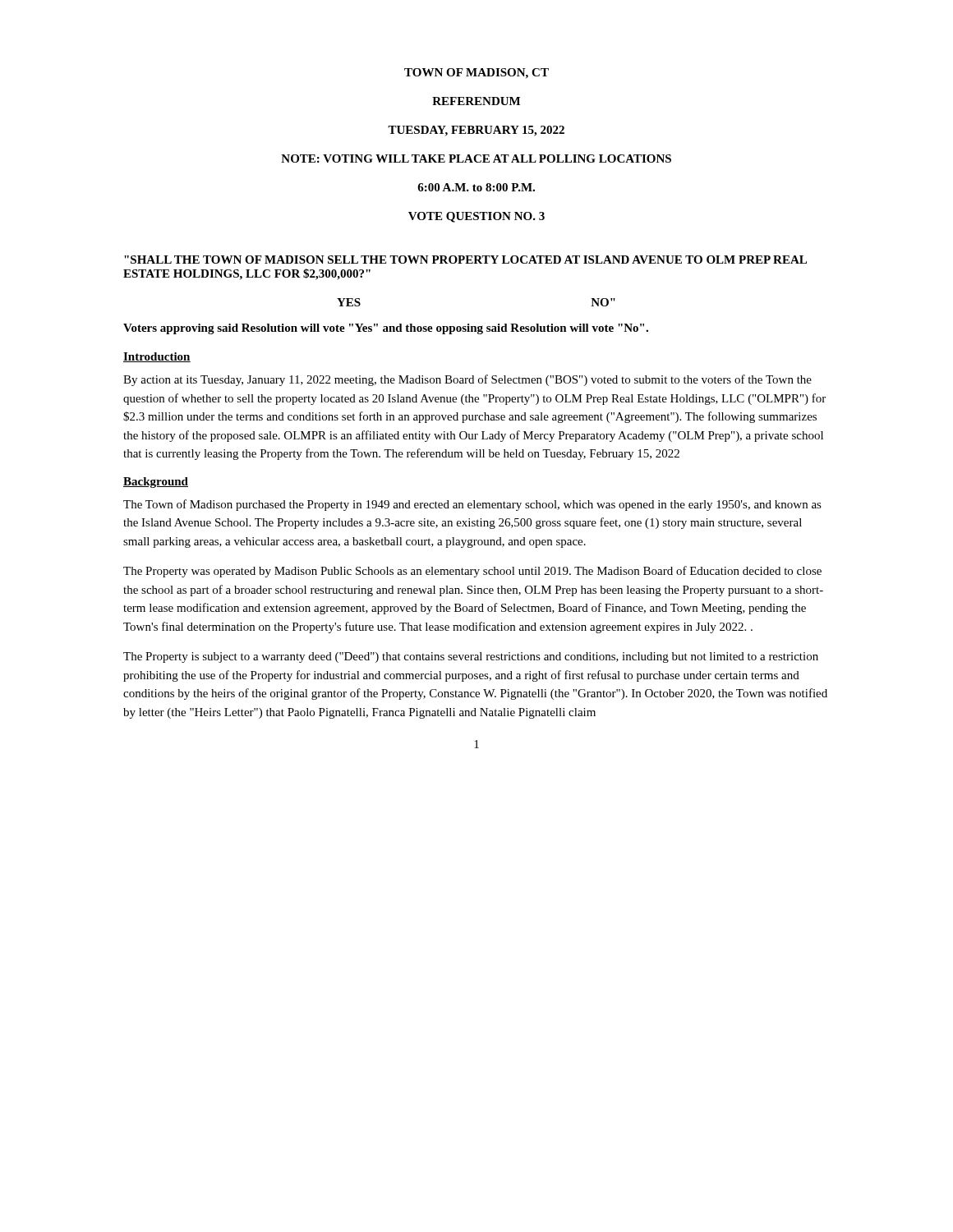This screenshot has height=1232, width=953.
Task: Select the text block that reads "The Town of Madison purchased"
Action: [x=476, y=523]
